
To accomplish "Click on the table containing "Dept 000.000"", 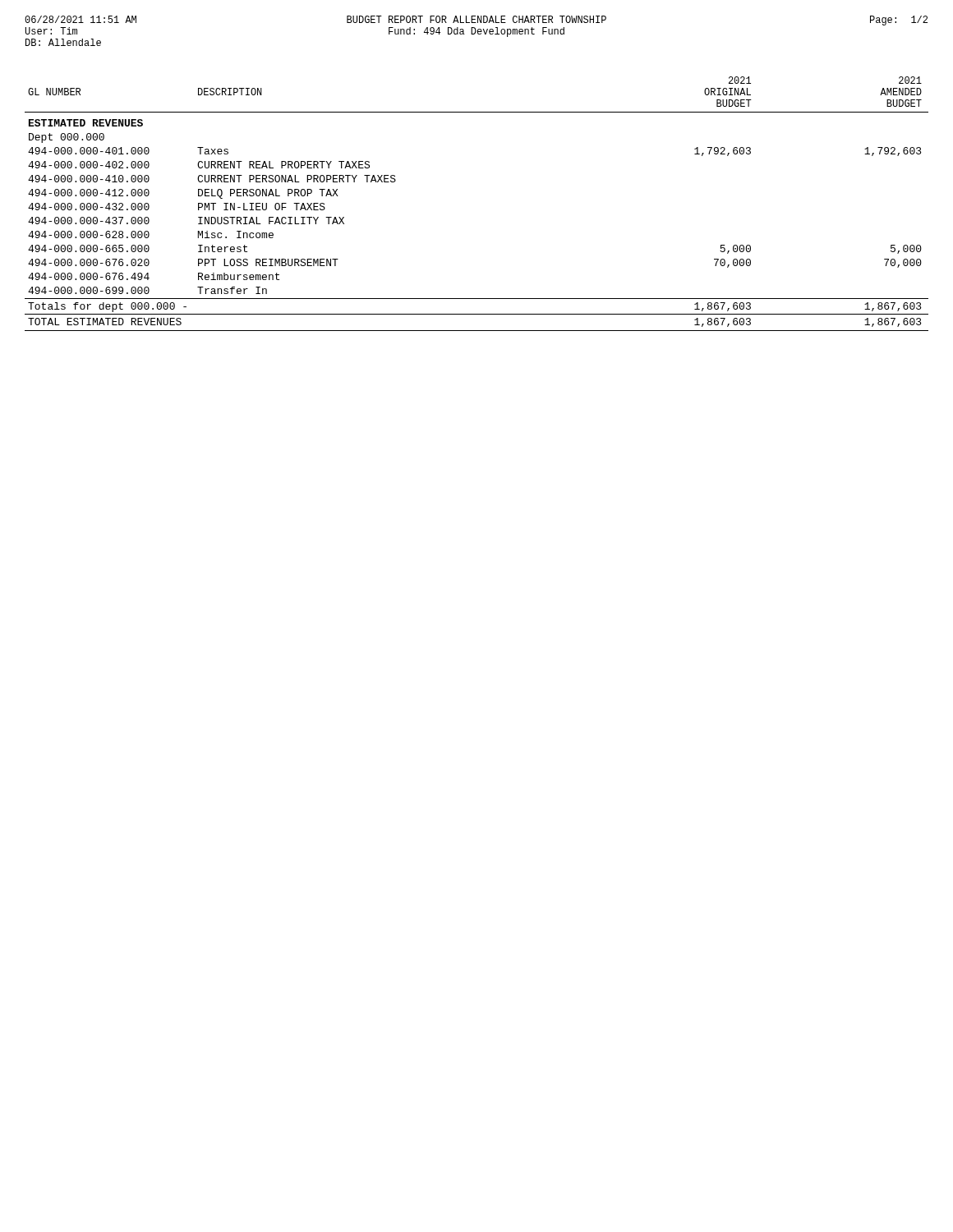I will (x=476, y=202).
